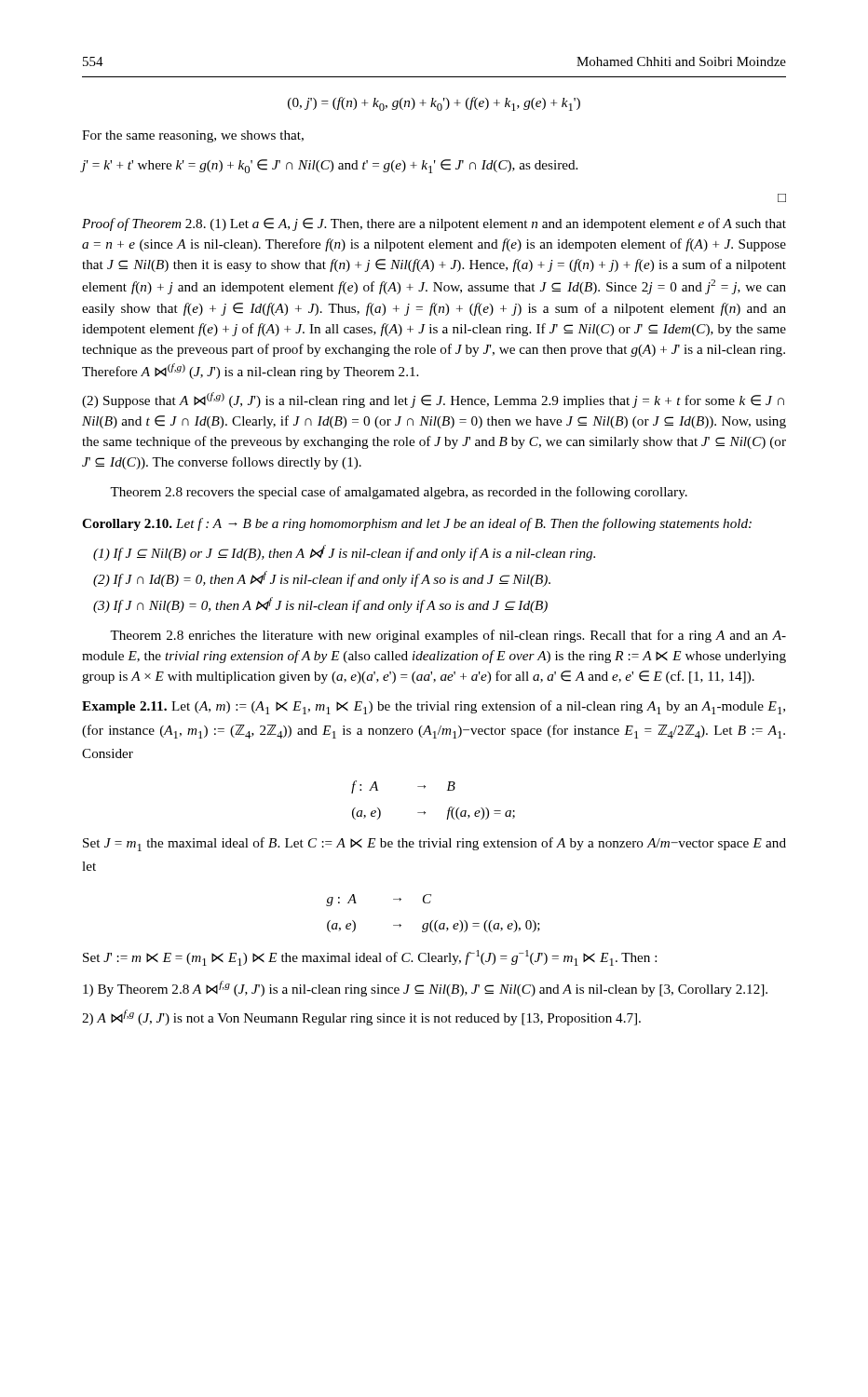Where is the passage that starts "(3) If J ∩ Nil(B) = 0, then"?
The width and height of the screenshot is (868, 1397).
click(321, 604)
